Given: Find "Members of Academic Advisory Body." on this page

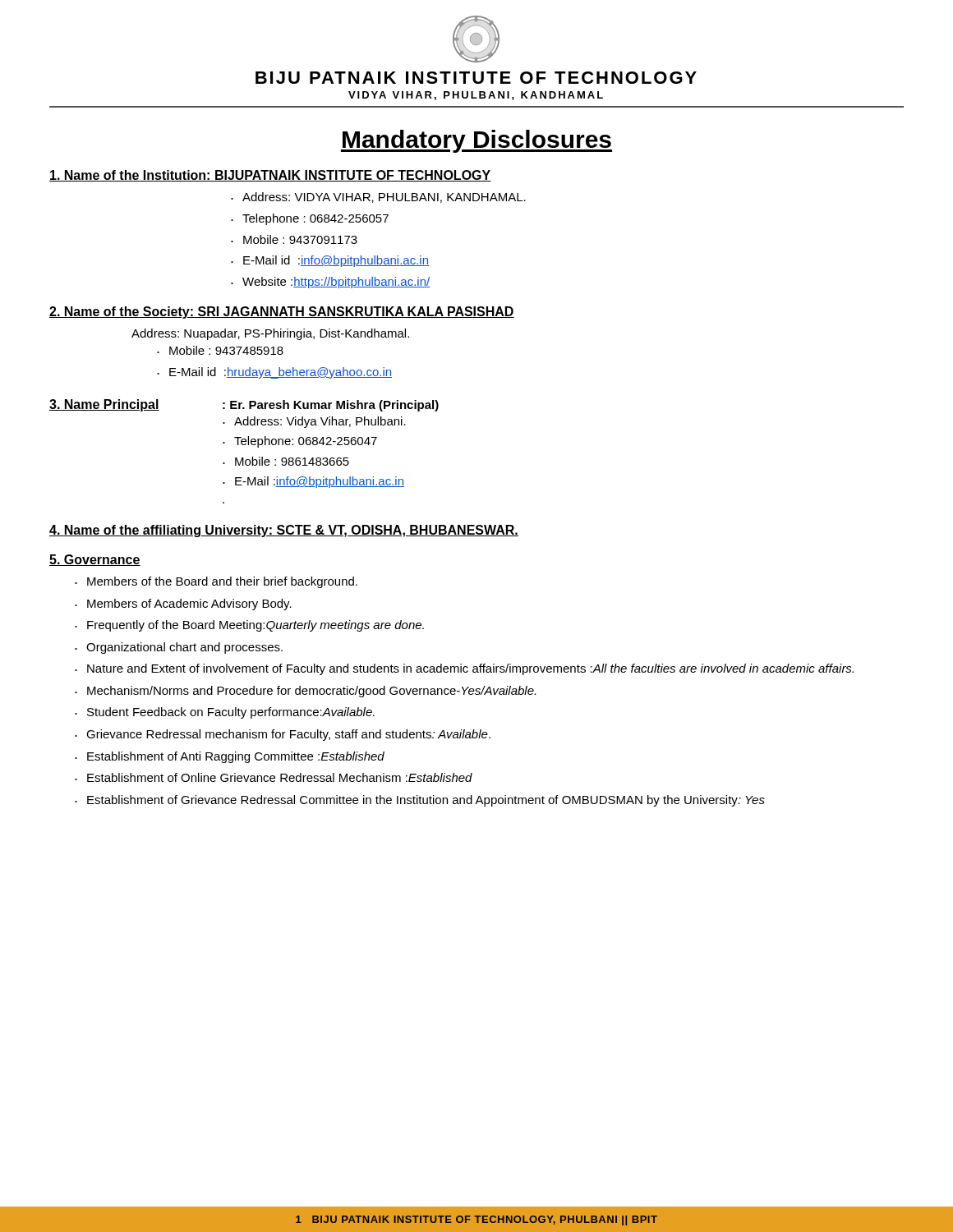Looking at the screenshot, I should [189, 603].
